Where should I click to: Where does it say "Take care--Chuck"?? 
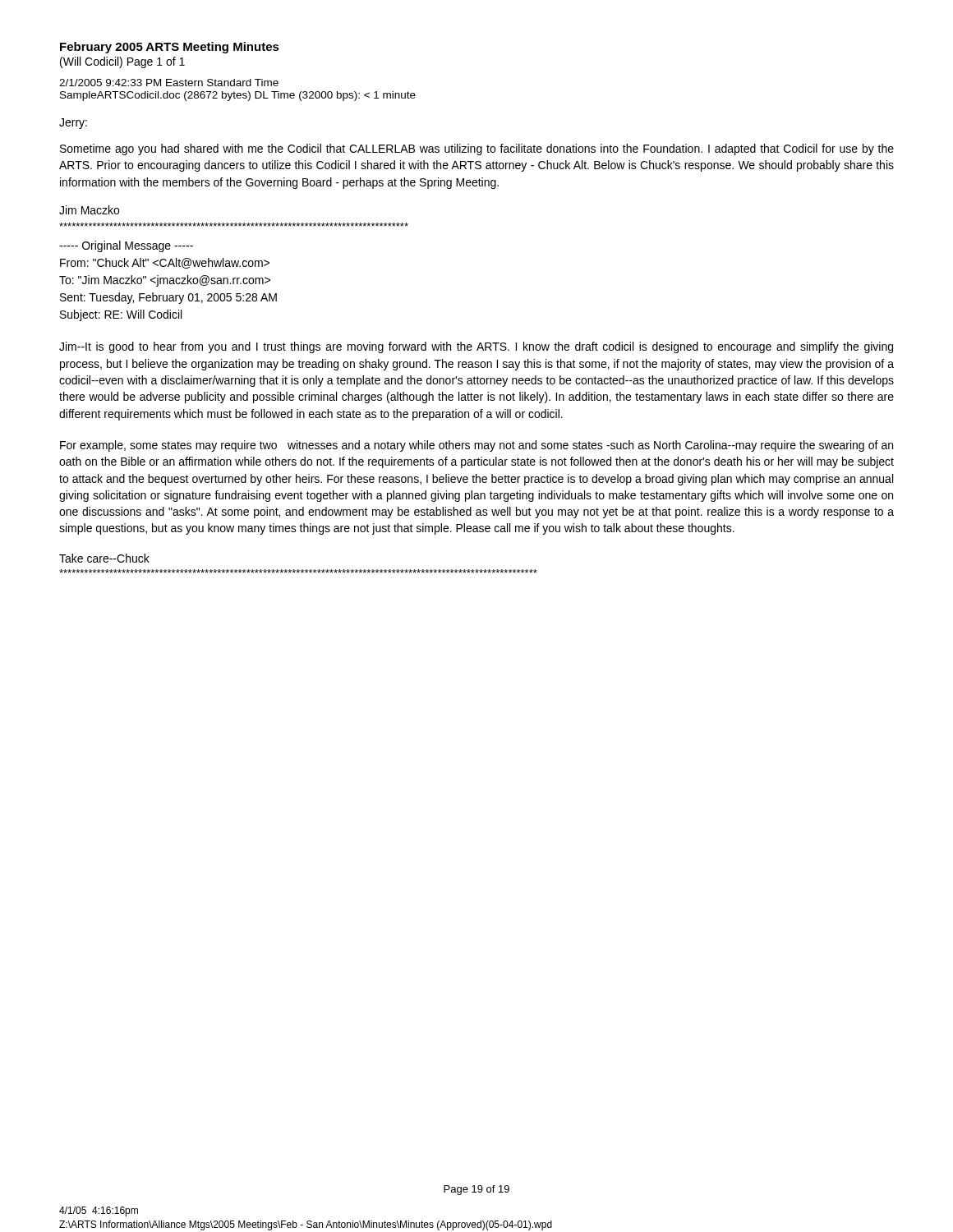104,558
